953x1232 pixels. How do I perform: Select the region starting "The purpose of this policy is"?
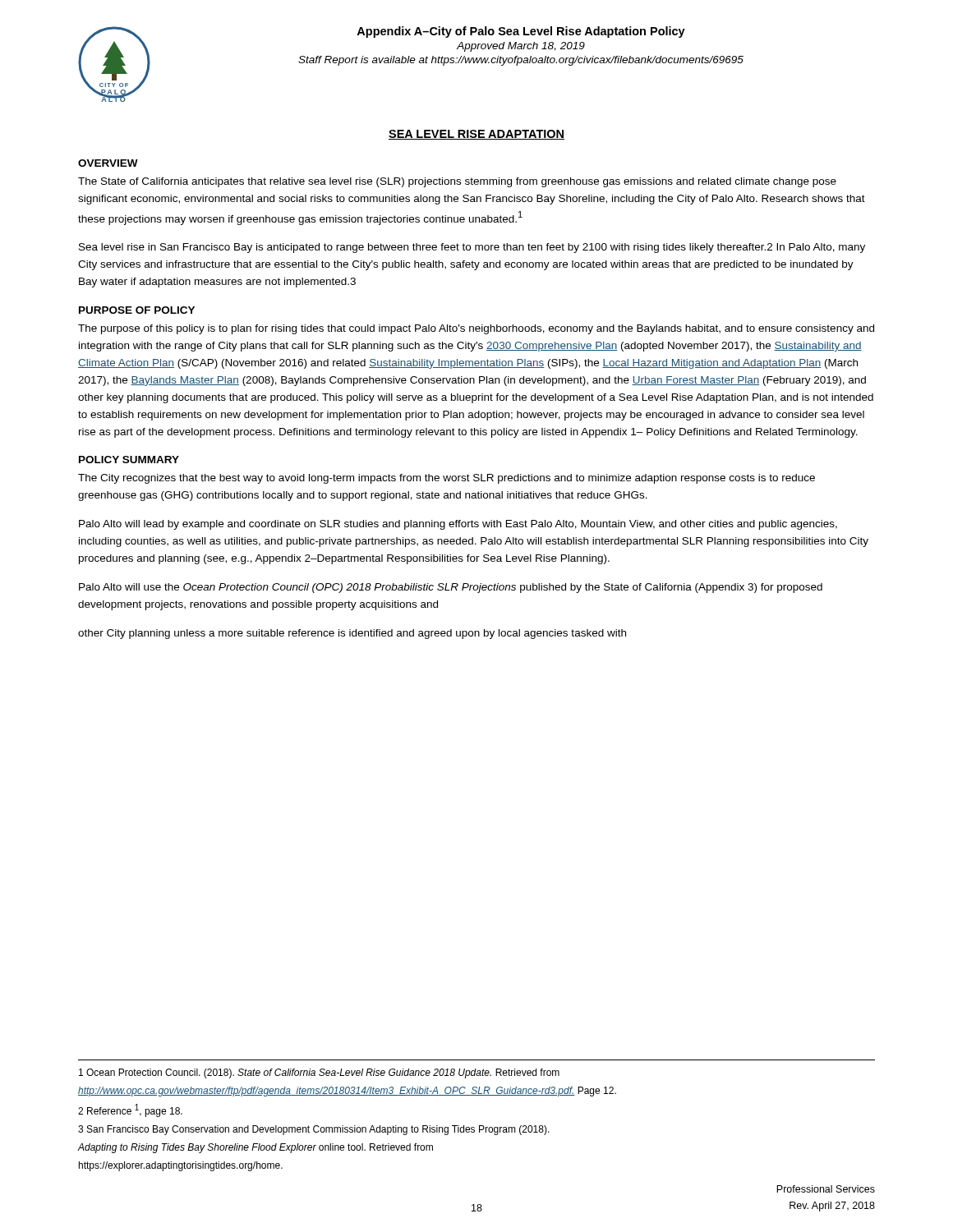coord(476,380)
